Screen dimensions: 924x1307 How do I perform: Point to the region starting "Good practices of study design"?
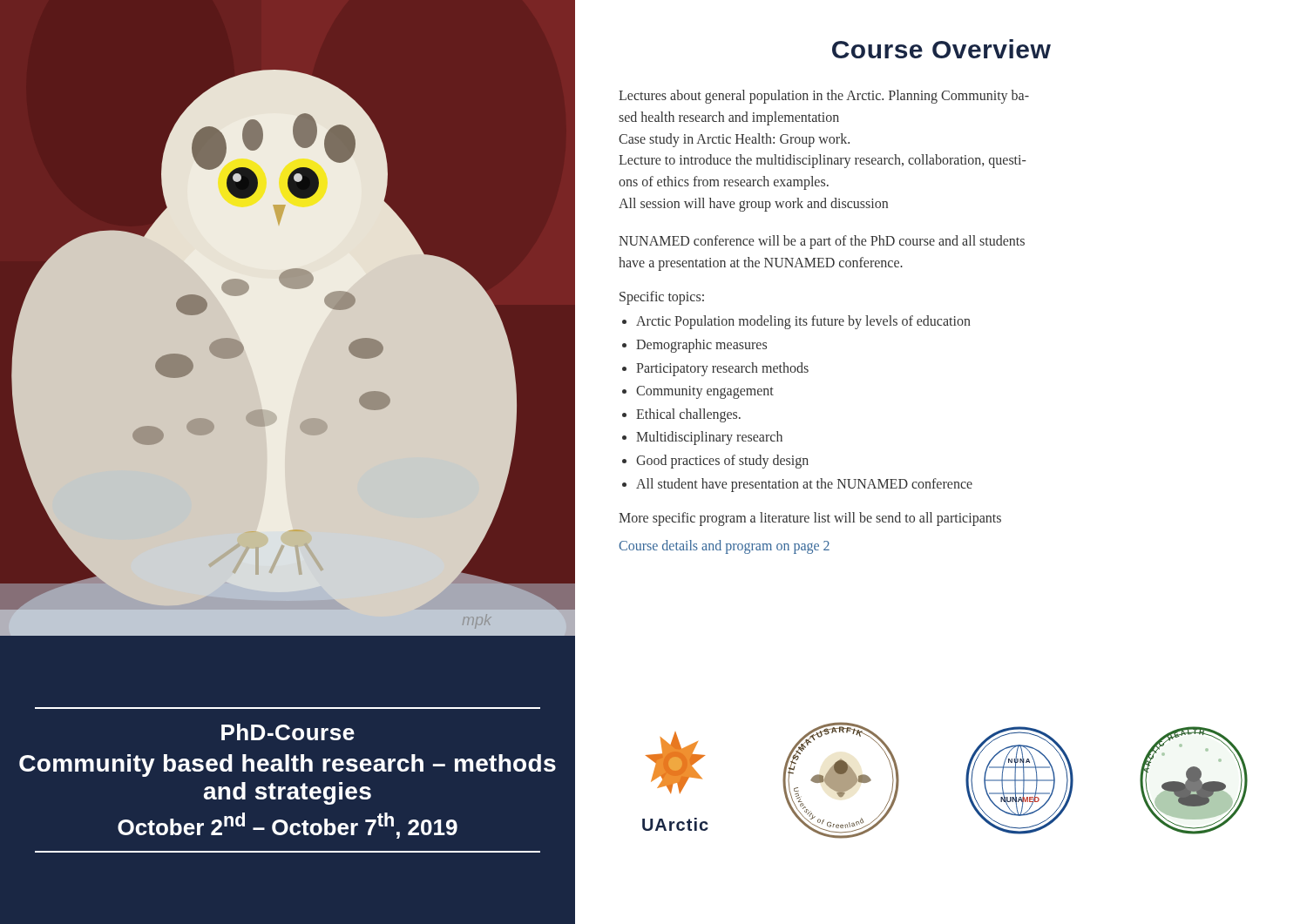click(722, 460)
